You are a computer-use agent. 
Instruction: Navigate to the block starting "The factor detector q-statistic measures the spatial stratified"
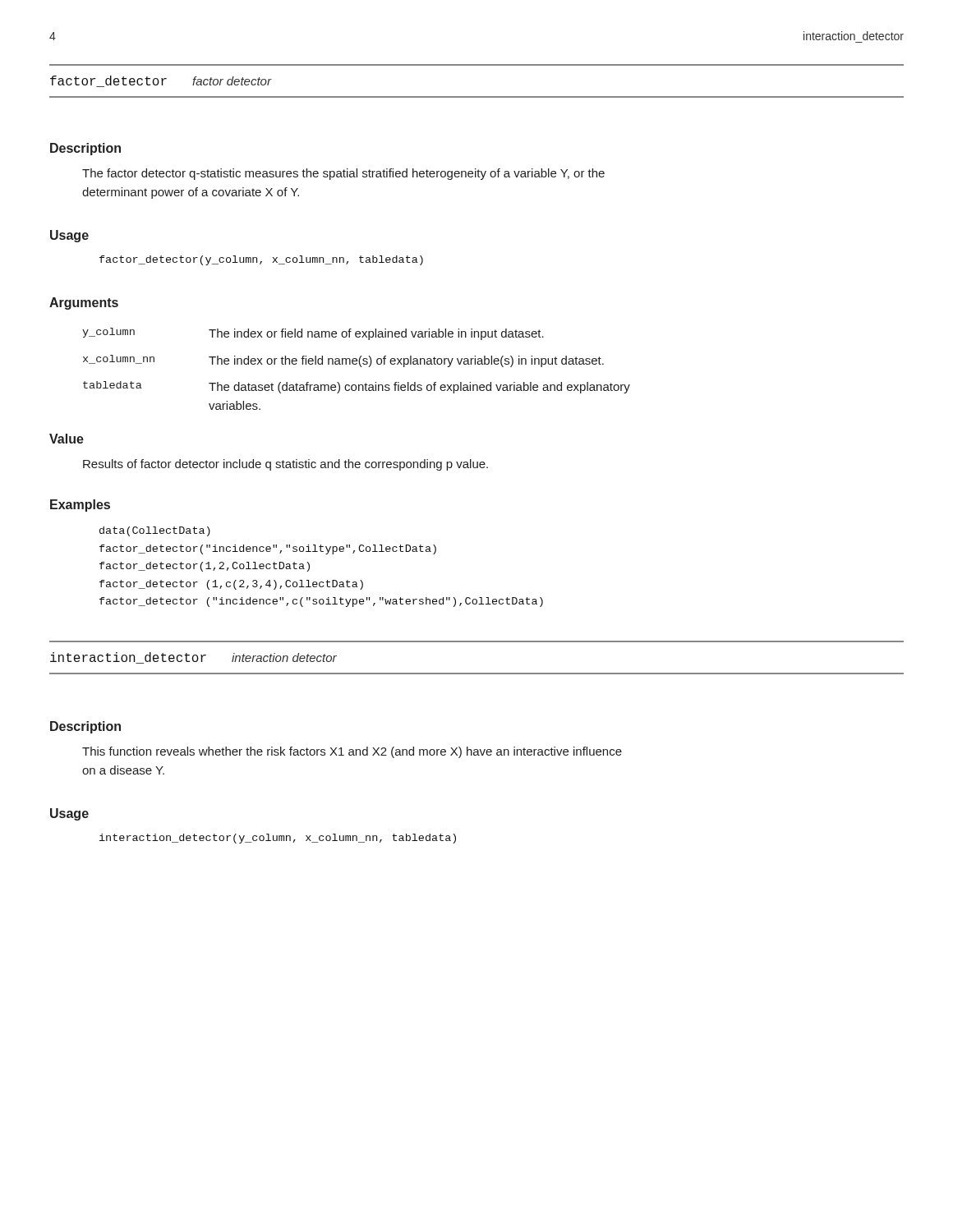point(493,183)
